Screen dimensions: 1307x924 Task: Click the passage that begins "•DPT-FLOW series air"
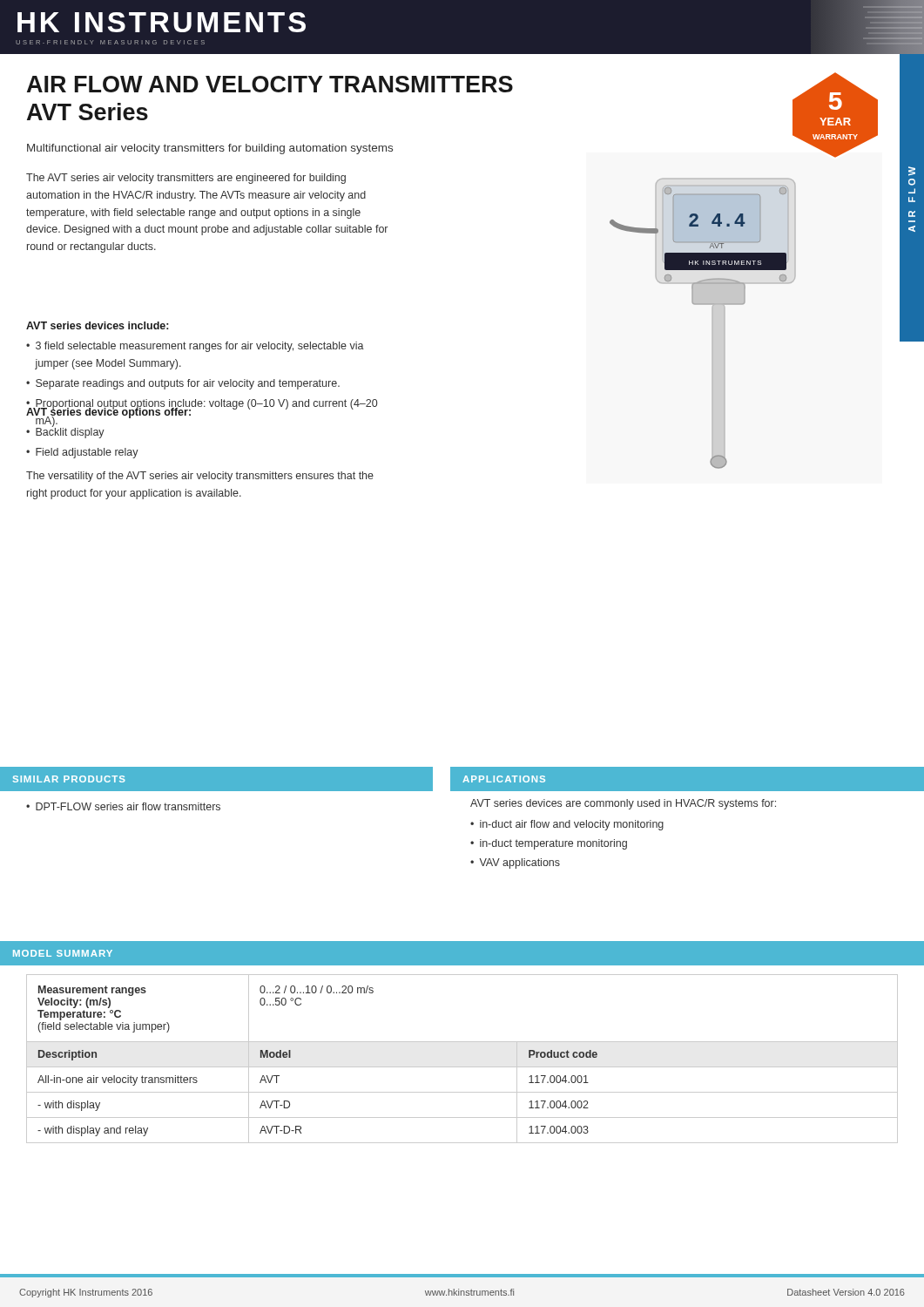tap(123, 807)
